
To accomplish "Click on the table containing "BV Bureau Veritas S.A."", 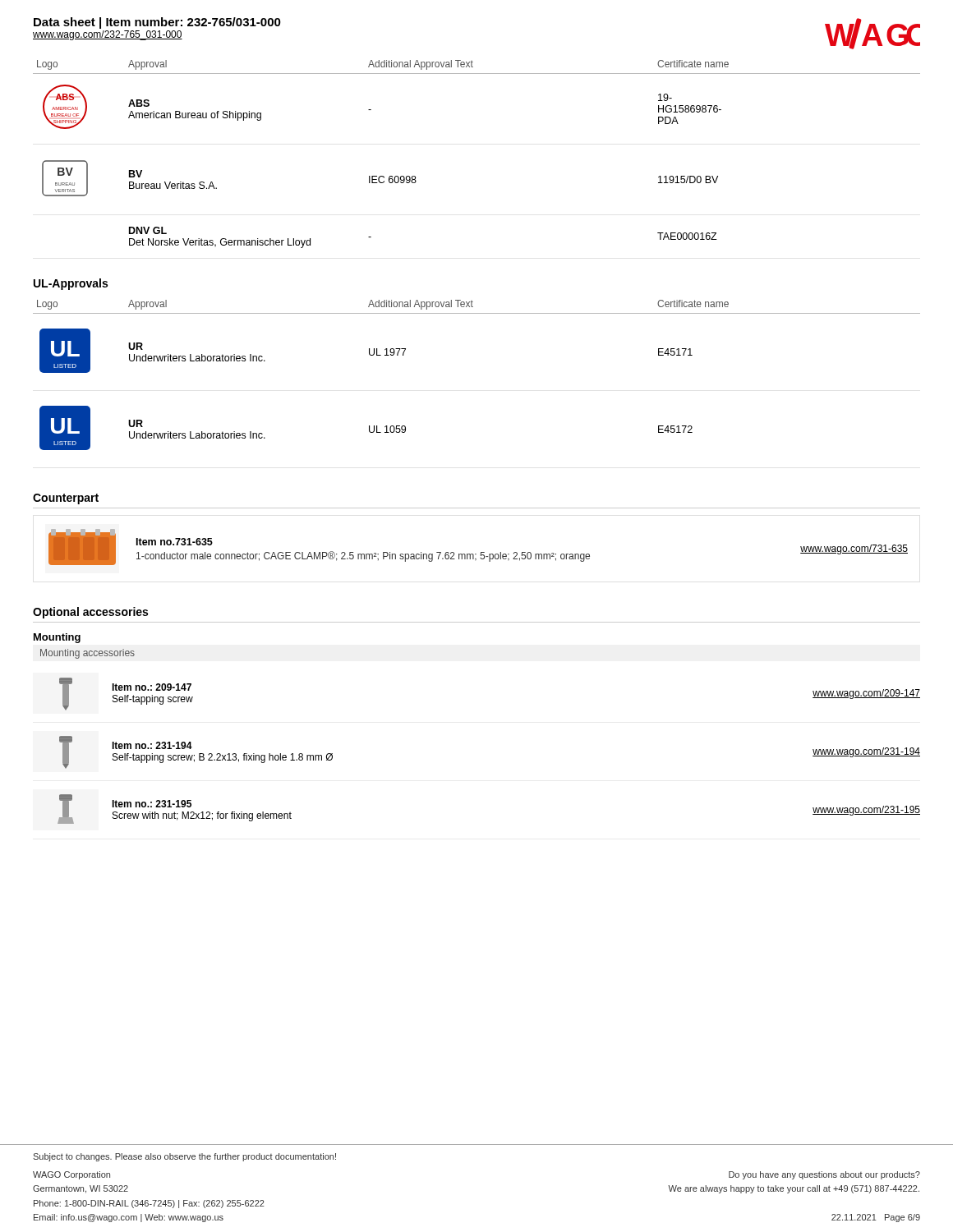I will (x=476, y=157).
